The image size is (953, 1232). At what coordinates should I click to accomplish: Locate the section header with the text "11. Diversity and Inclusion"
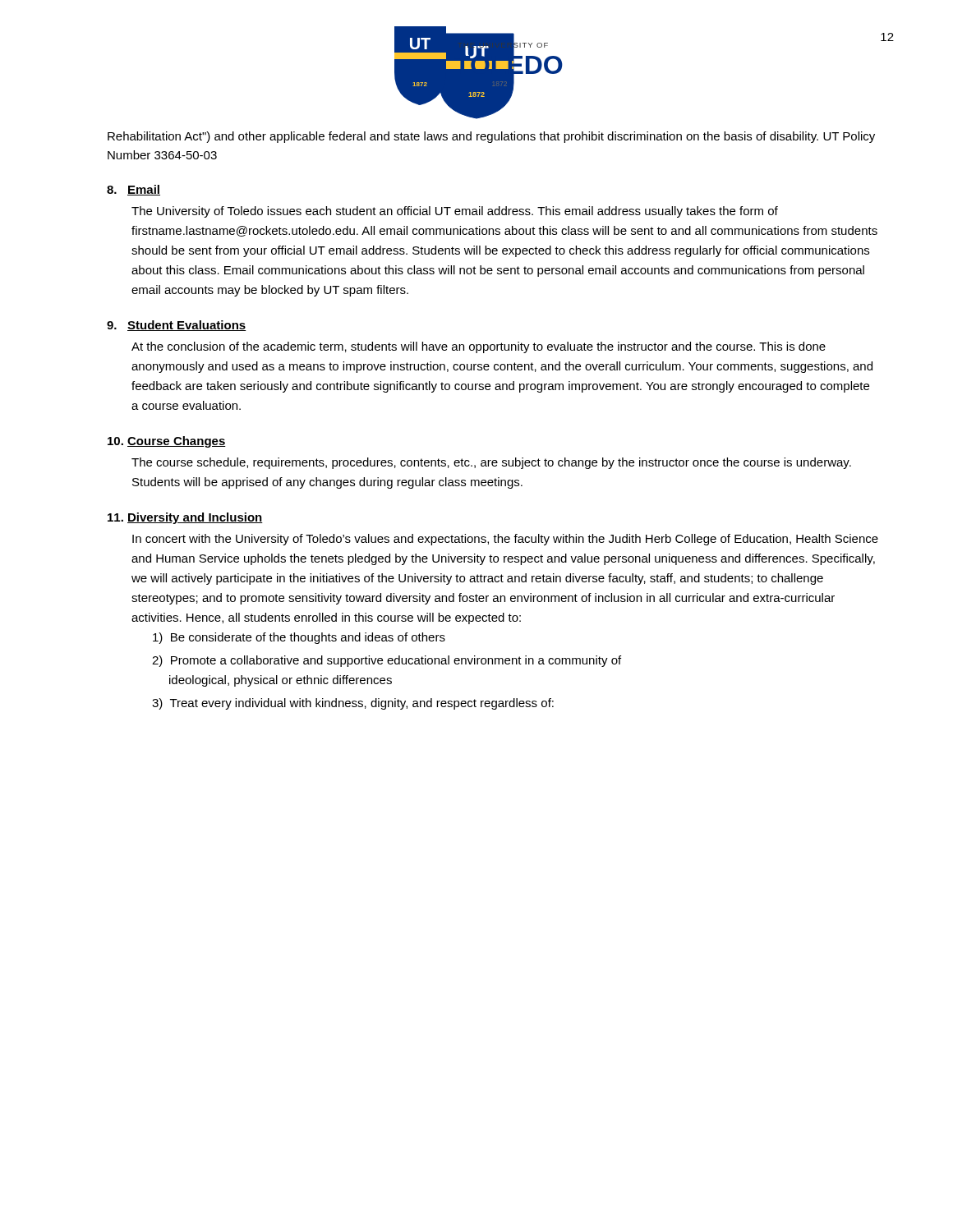coord(185,517)
